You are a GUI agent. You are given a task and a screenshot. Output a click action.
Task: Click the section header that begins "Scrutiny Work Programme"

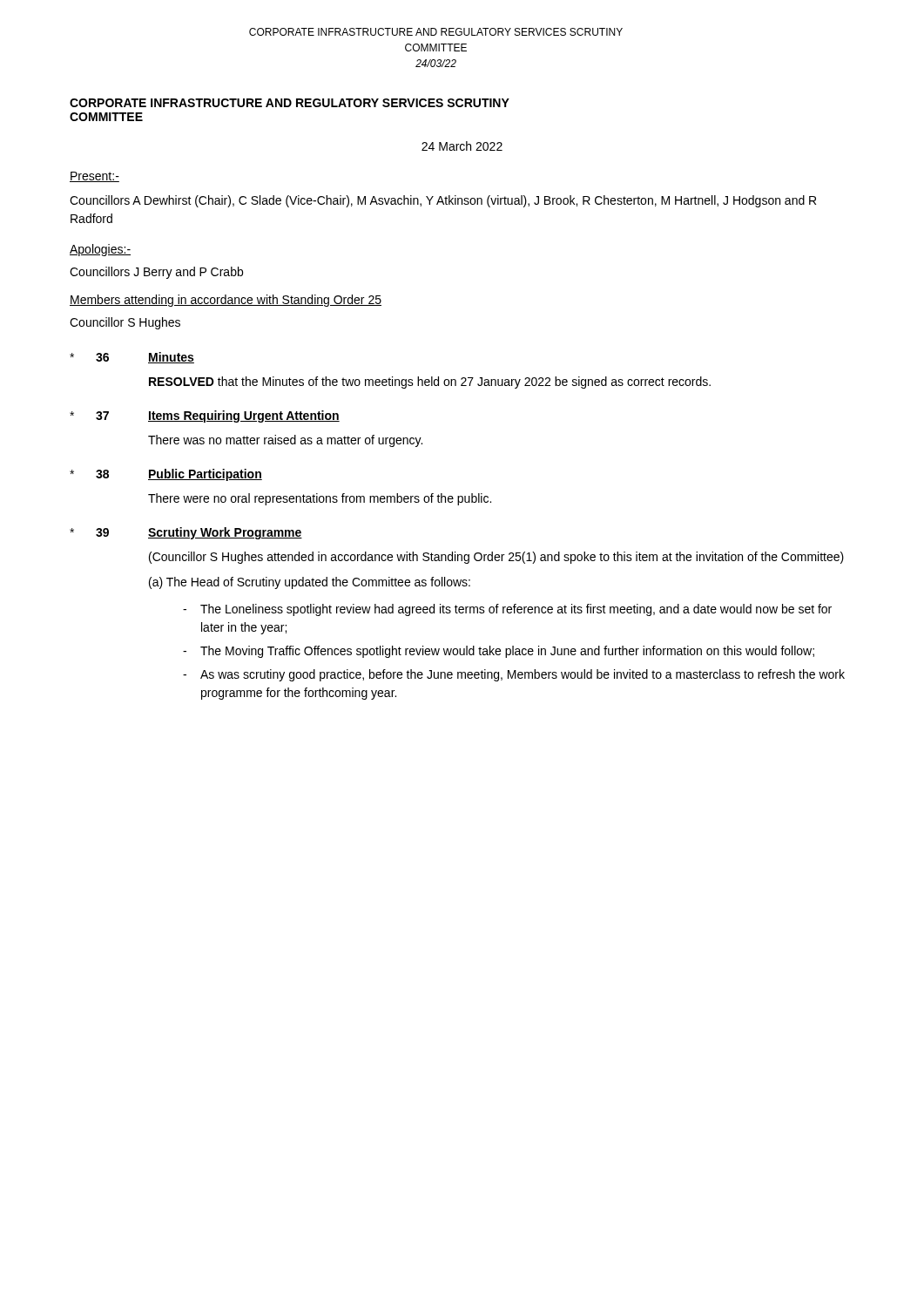(501, 614)
